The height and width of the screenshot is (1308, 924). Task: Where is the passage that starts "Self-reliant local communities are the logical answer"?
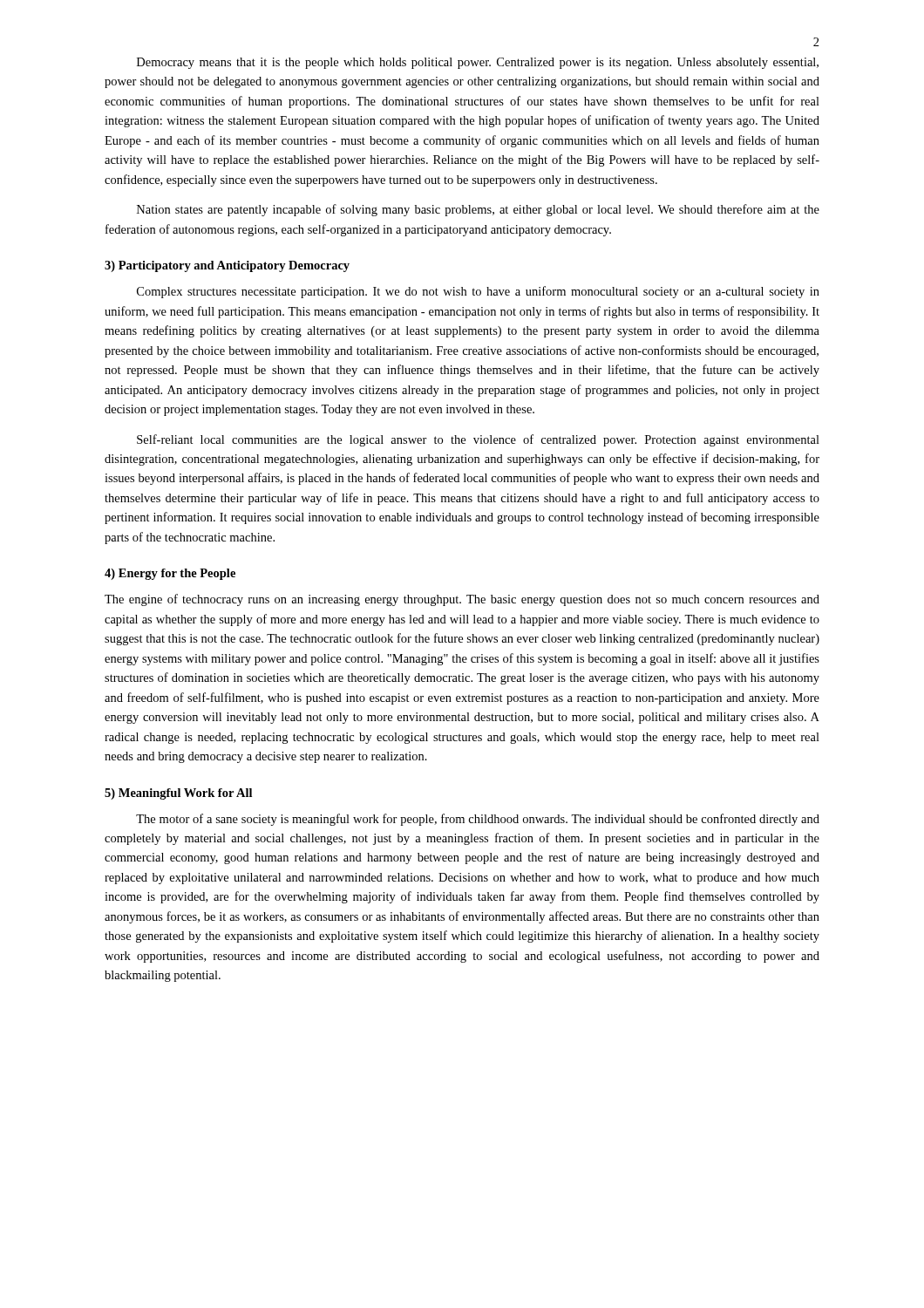462,488
